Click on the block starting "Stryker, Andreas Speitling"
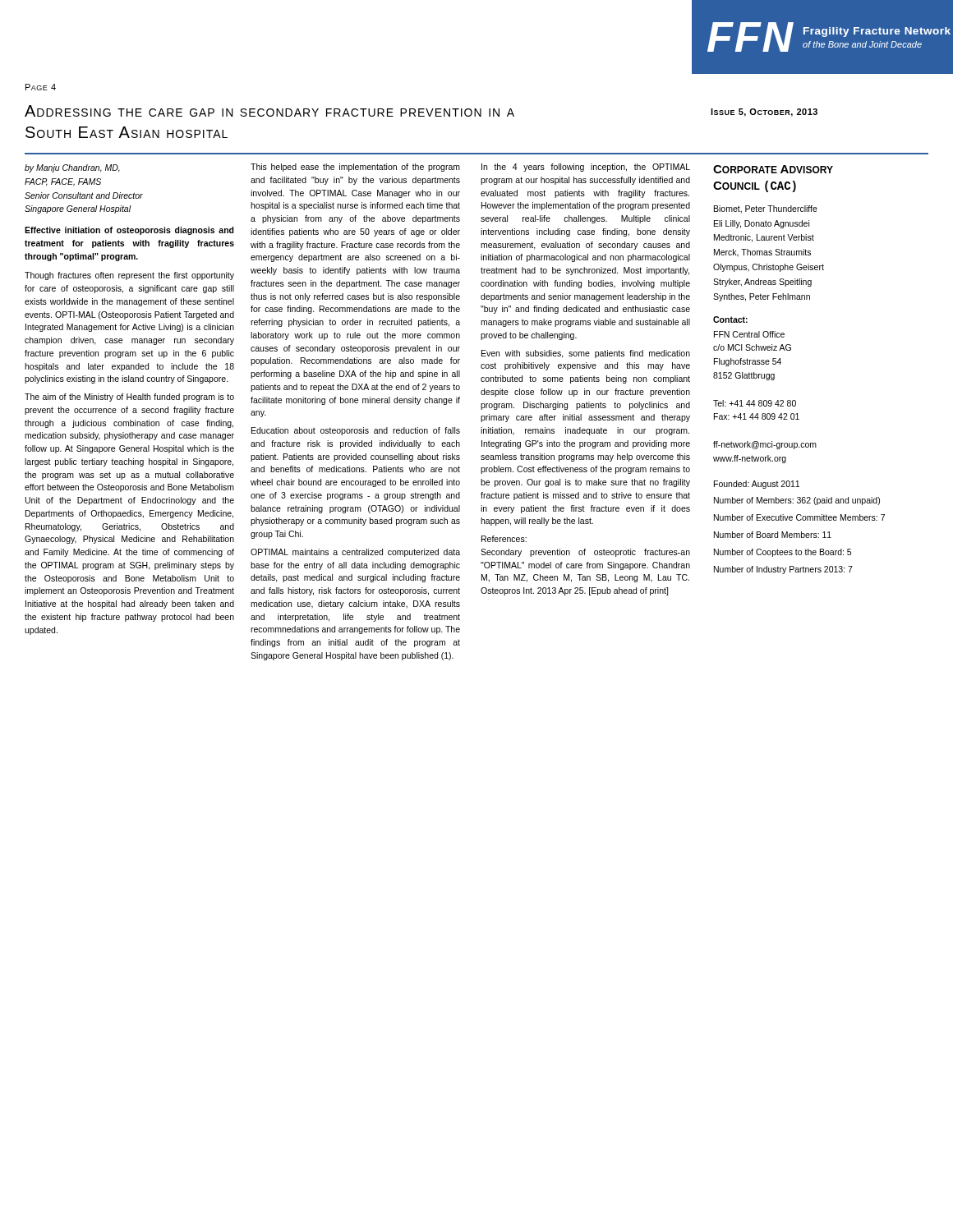 point(762,282)
